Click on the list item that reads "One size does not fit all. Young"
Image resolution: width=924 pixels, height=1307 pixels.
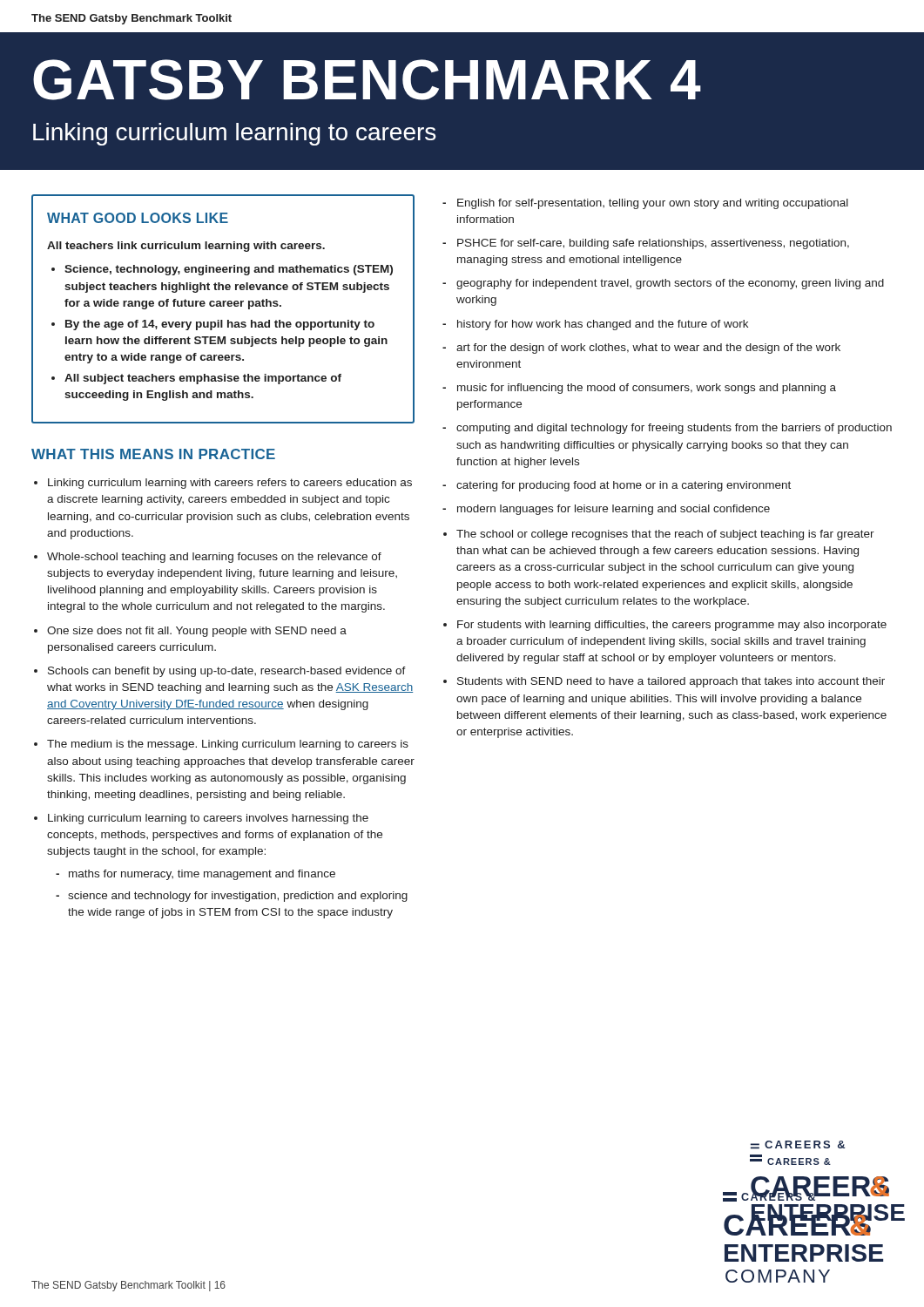197,638
